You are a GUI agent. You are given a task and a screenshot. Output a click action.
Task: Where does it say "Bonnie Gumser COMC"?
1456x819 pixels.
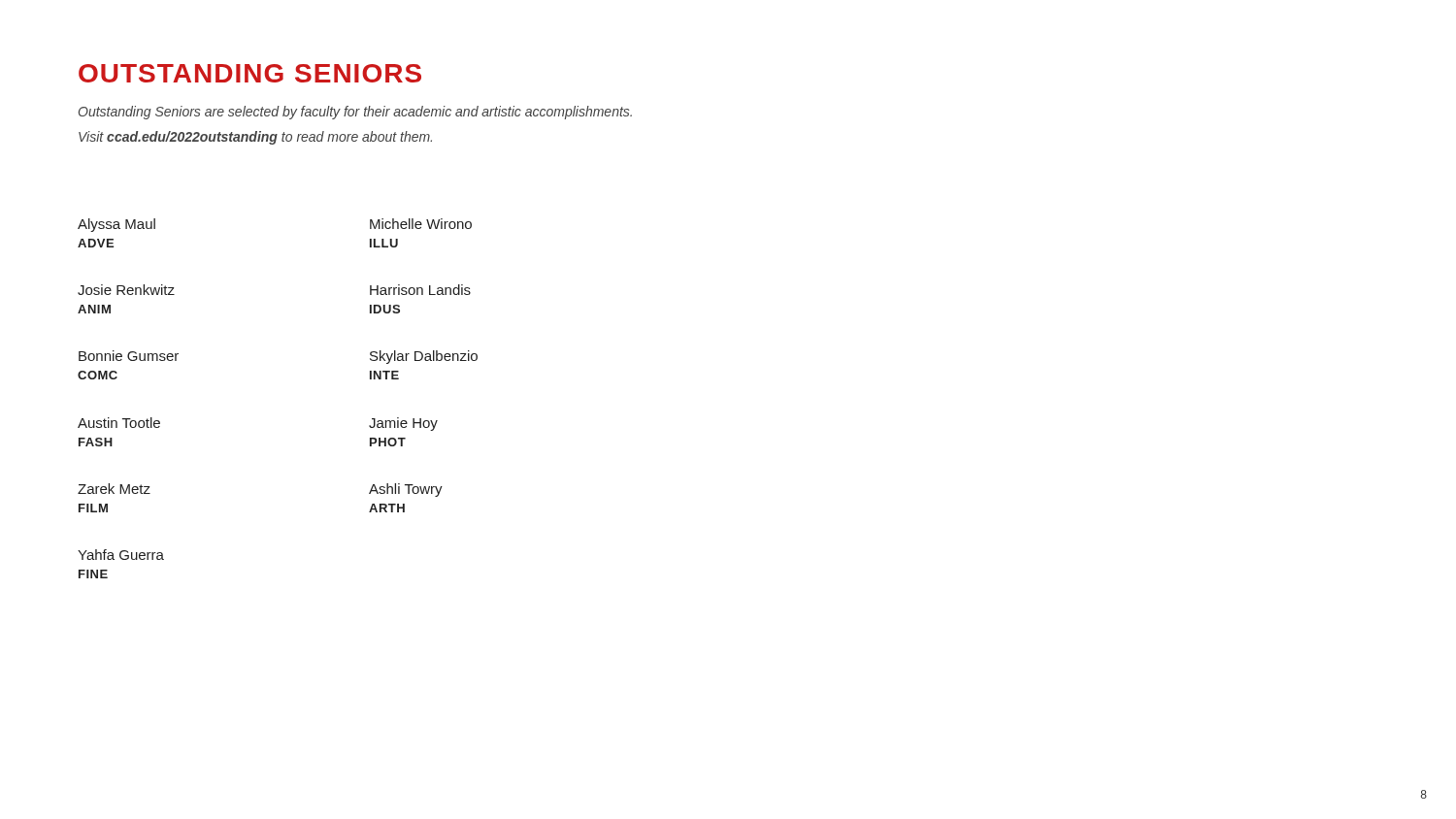[129, 356]
